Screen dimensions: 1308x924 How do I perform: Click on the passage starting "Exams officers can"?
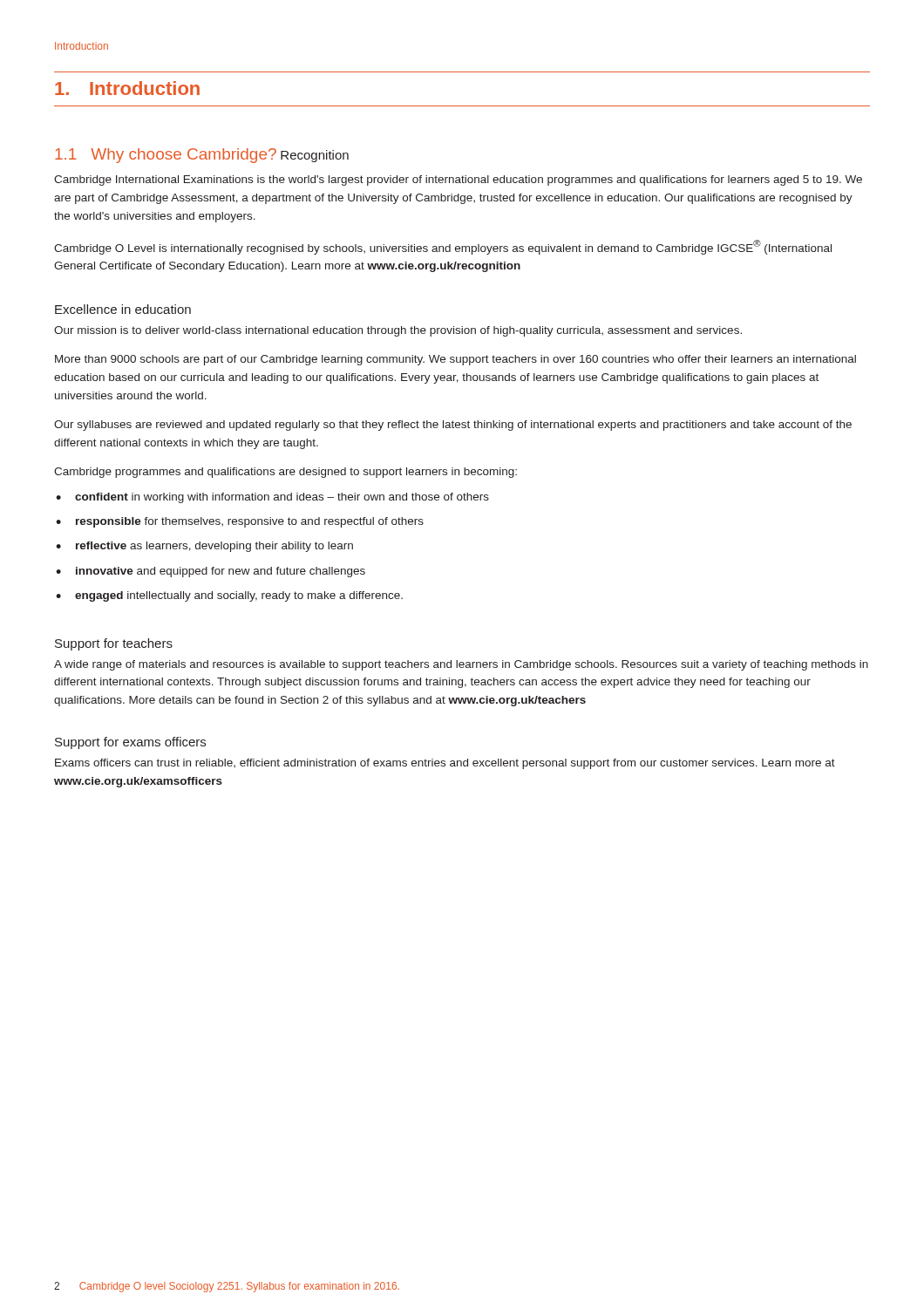click(444, 772)
